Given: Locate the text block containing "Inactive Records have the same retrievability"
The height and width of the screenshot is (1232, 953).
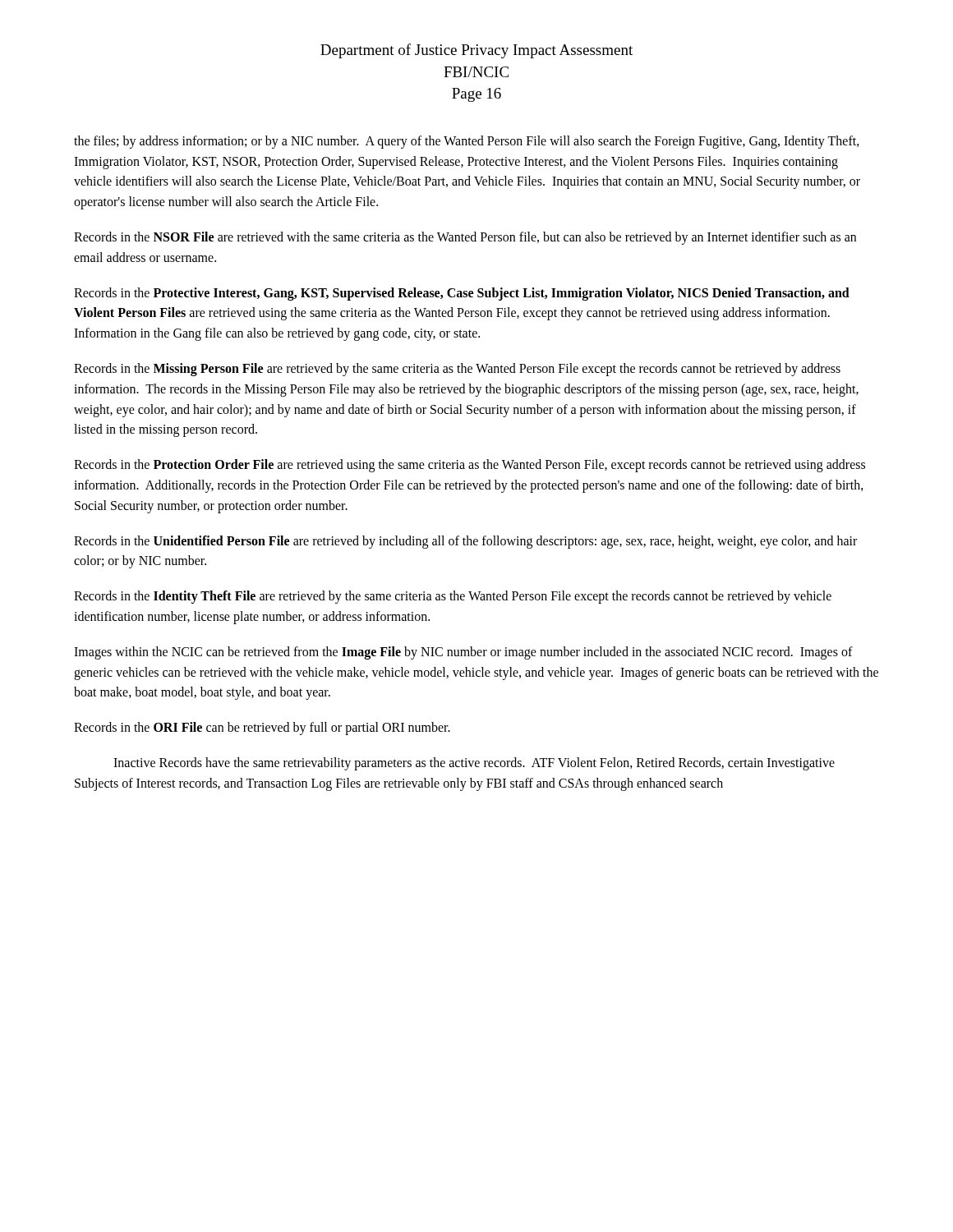Looking at the screenshot, I should click(454, 773).
